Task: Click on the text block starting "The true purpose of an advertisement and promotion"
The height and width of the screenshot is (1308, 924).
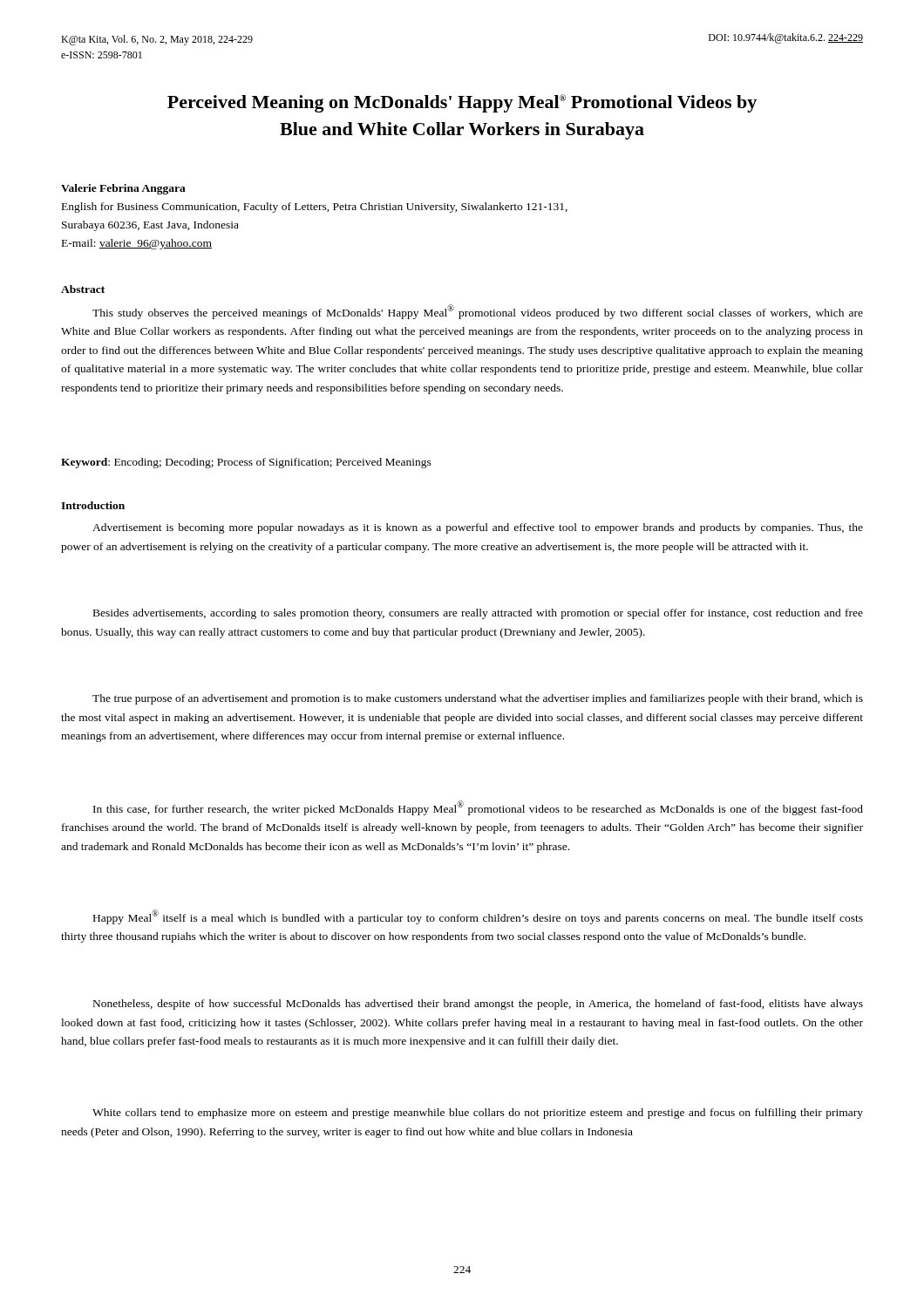Action: 462,717
